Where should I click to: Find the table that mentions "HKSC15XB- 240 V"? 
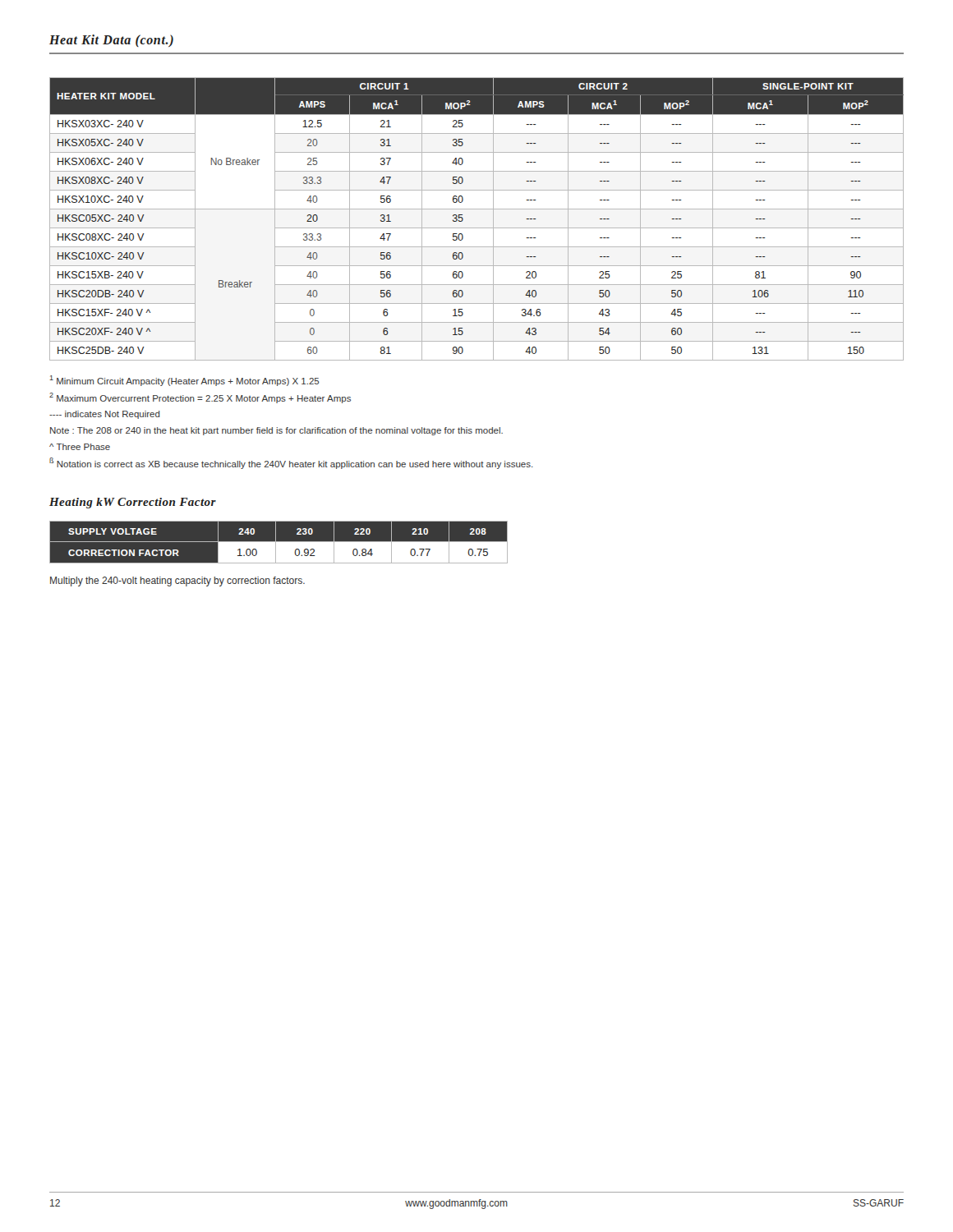pyautogui.click(x=476, y=219)
